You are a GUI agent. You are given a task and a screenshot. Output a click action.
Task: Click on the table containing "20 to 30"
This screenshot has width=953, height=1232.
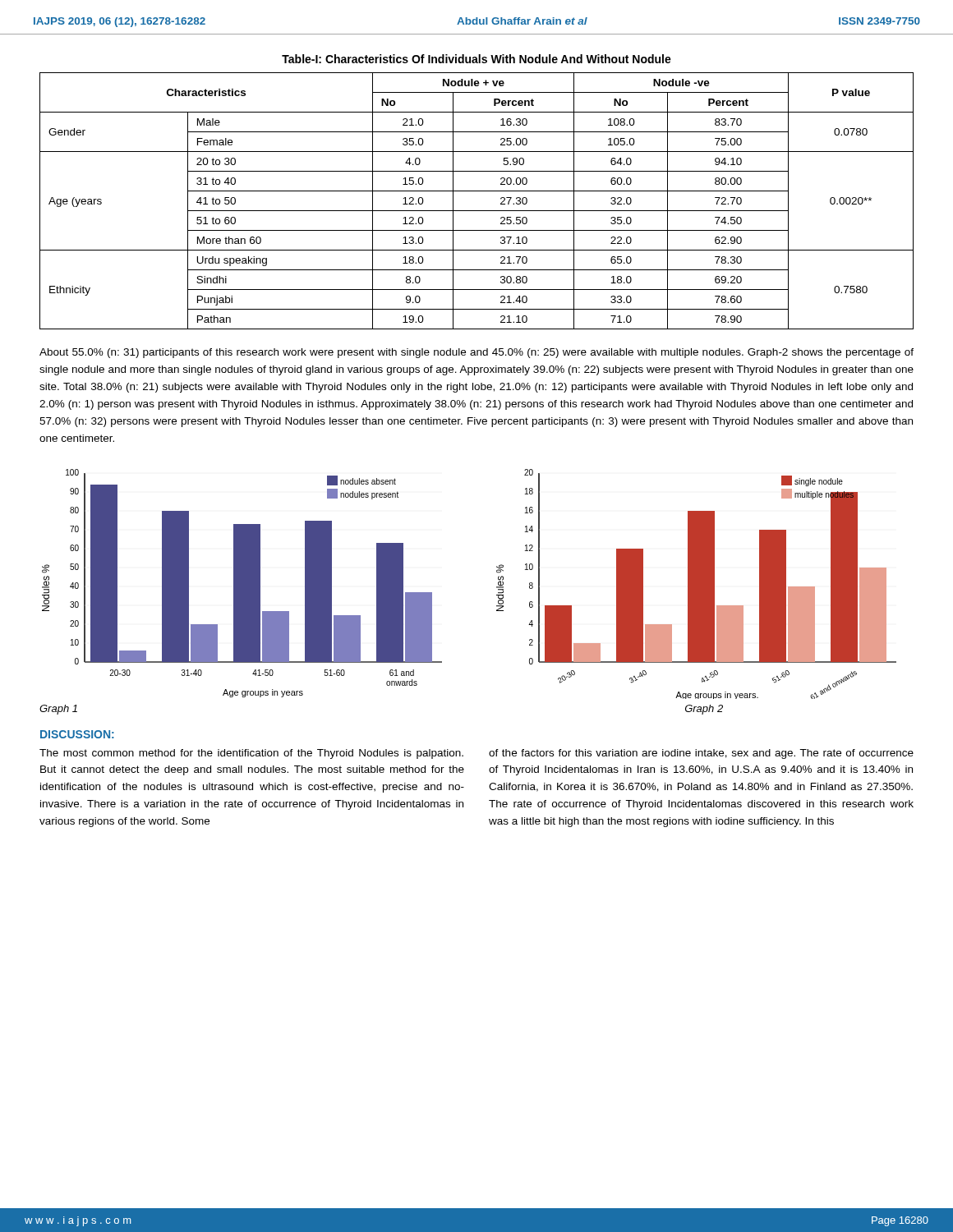coord(476,201)
